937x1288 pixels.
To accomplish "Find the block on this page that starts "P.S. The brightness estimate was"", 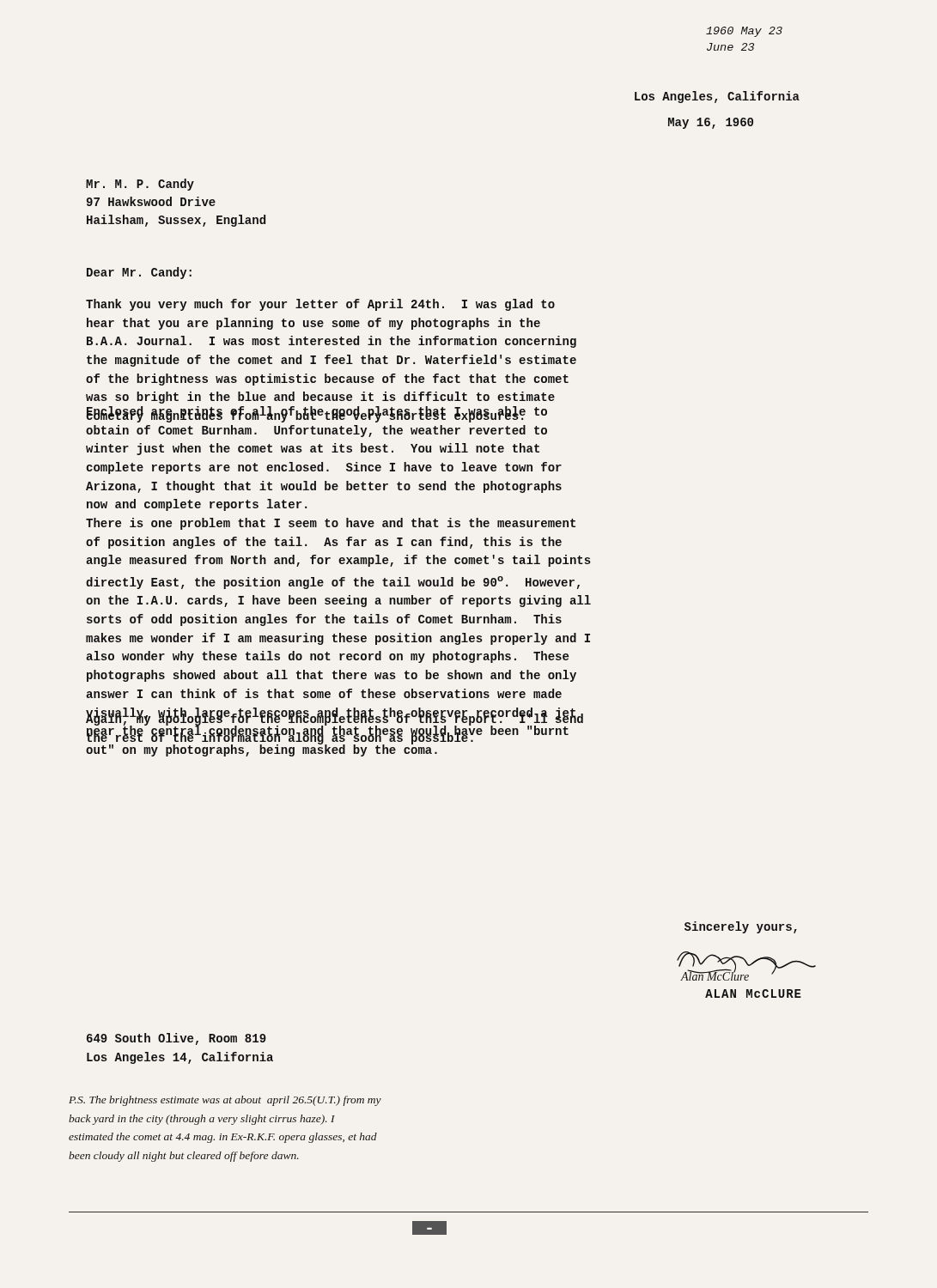I will [x=225, y=1127].
